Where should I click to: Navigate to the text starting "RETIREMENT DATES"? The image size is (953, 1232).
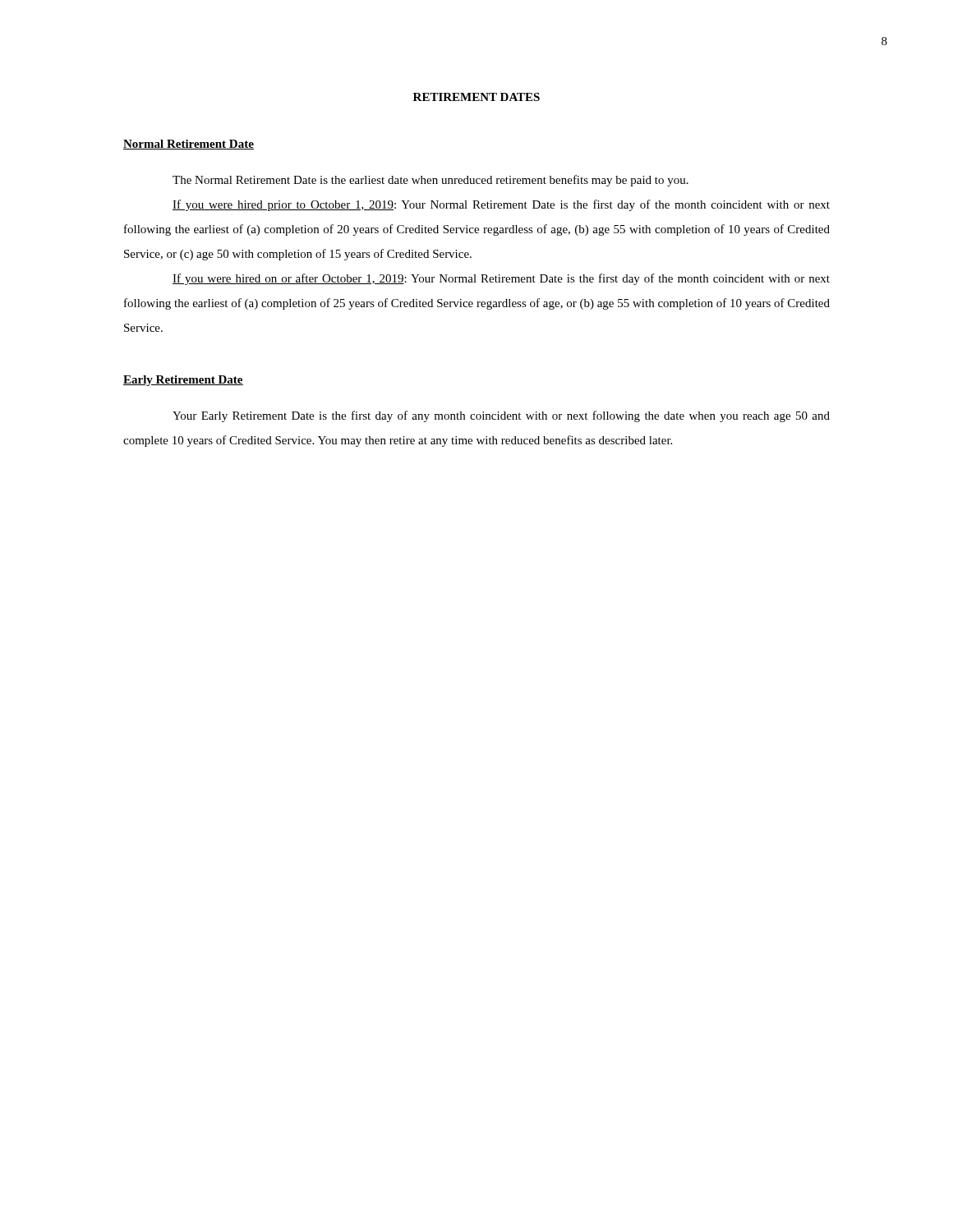tap(476, 97)
